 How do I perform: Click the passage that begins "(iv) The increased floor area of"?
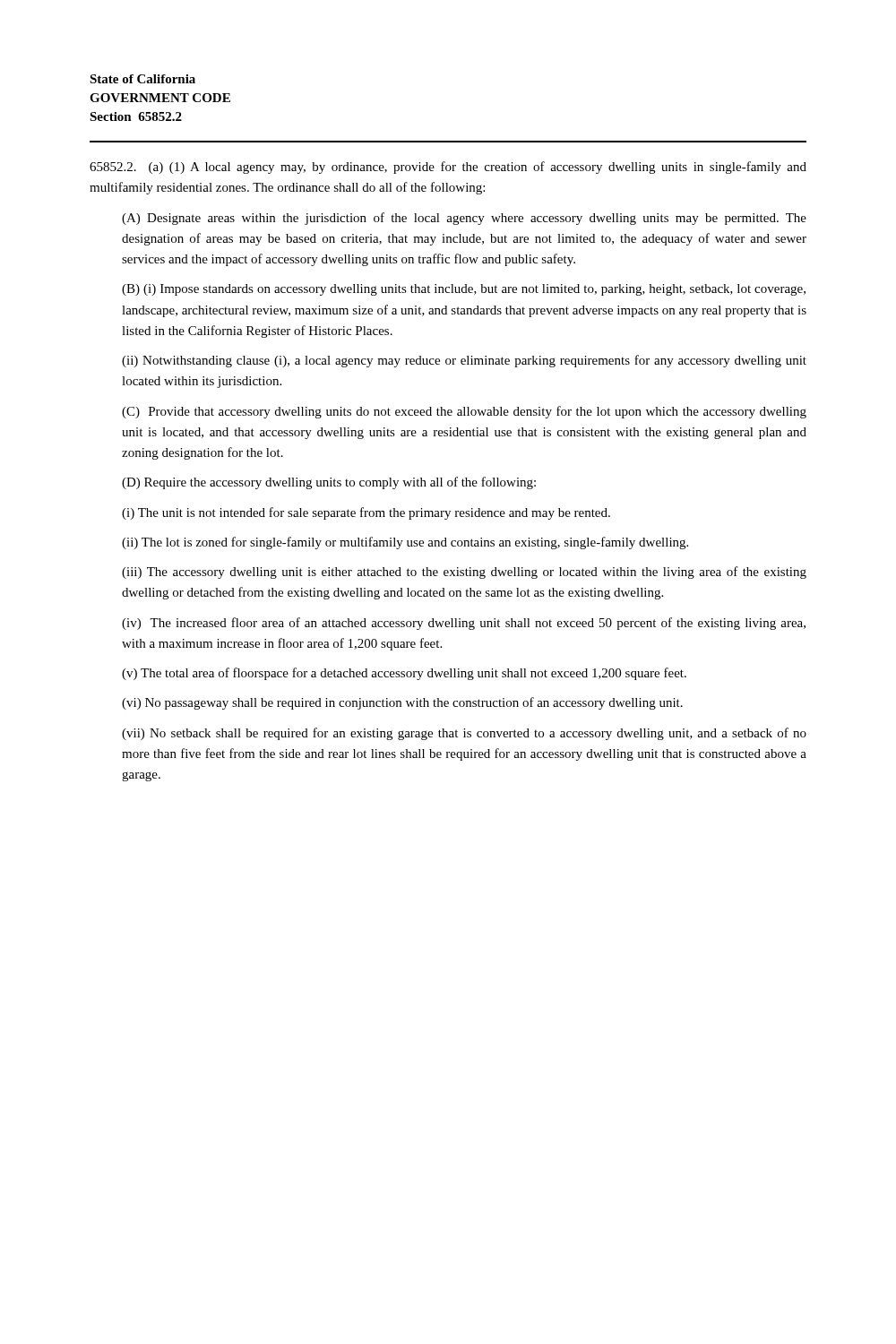464,633
